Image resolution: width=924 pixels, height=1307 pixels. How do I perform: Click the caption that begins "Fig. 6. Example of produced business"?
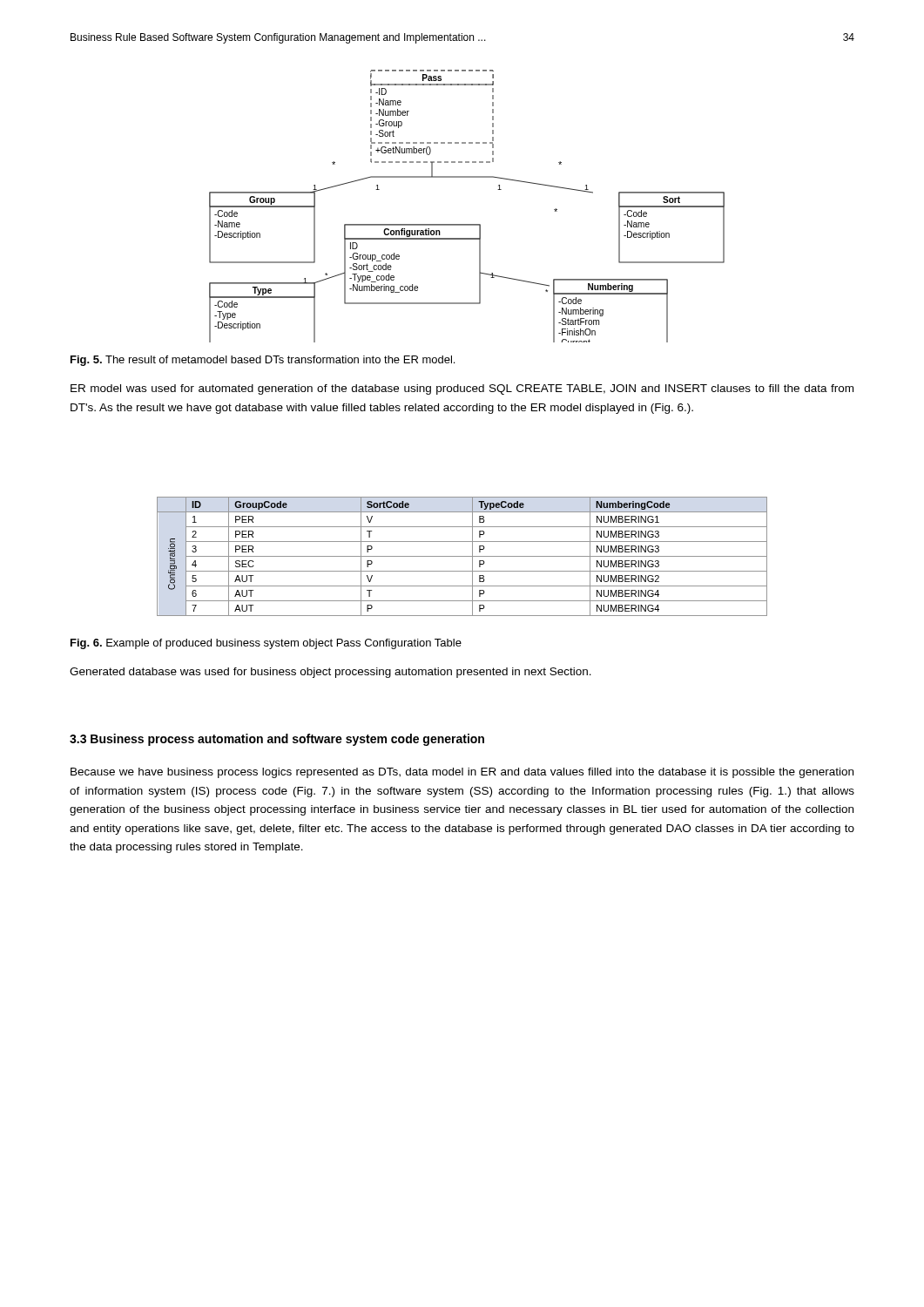point(266,643)
